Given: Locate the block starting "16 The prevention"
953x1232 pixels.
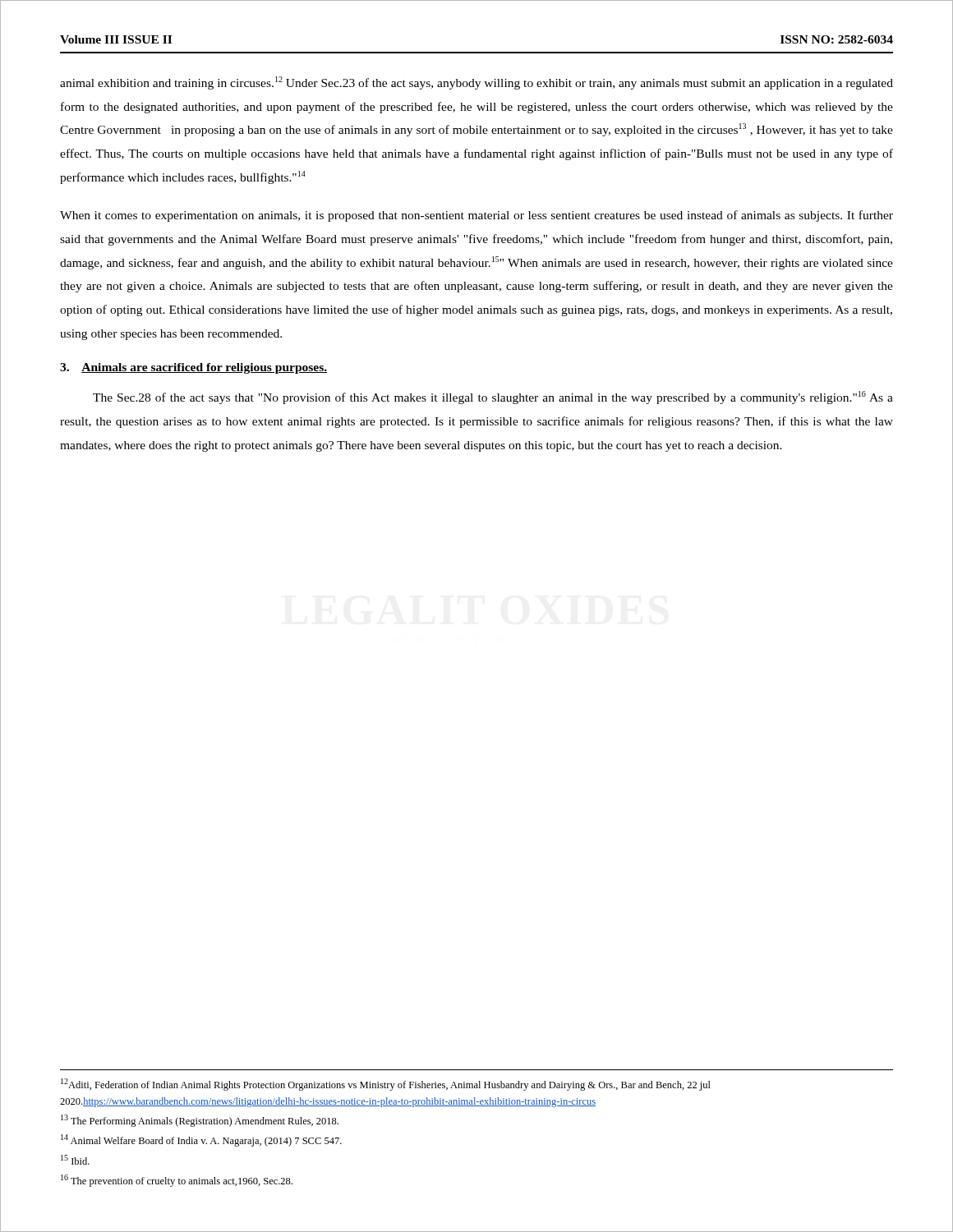Looking at the screenshot, I should pyautogui.click(x=177, y=1180).
